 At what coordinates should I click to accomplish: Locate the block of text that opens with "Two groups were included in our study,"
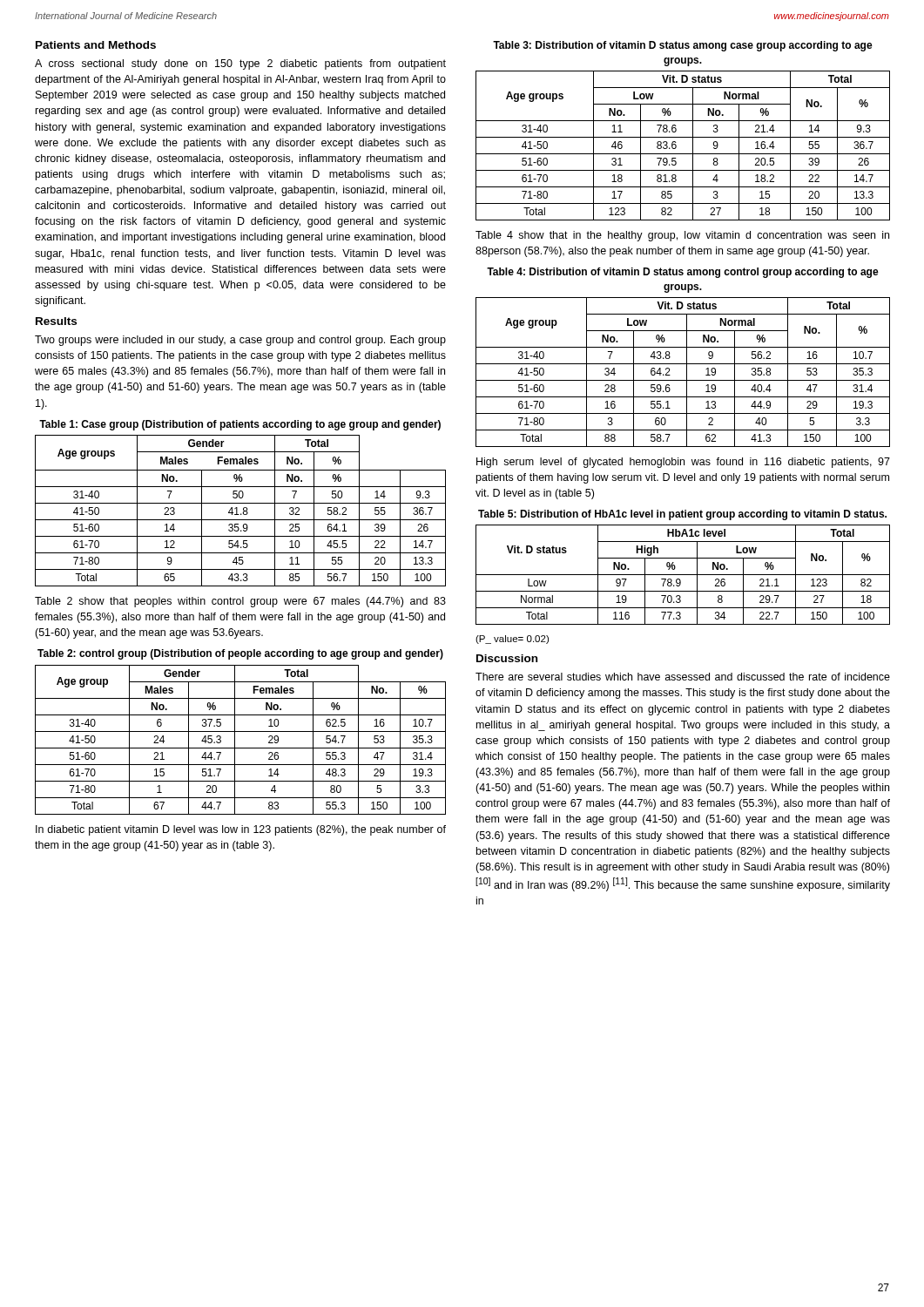[240, 371]
